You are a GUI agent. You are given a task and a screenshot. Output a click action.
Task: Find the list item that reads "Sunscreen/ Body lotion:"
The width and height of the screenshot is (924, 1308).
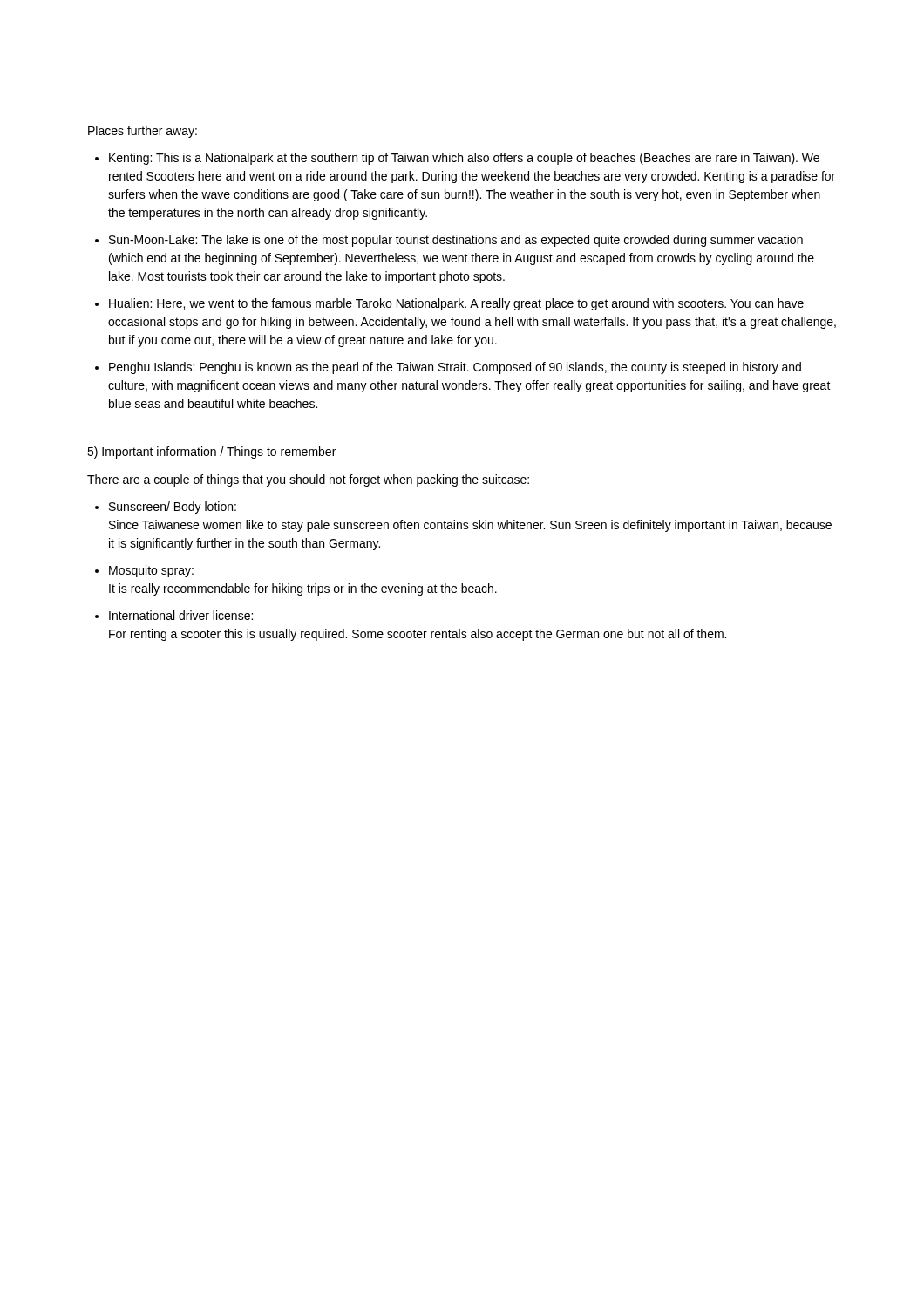[470, 525]
